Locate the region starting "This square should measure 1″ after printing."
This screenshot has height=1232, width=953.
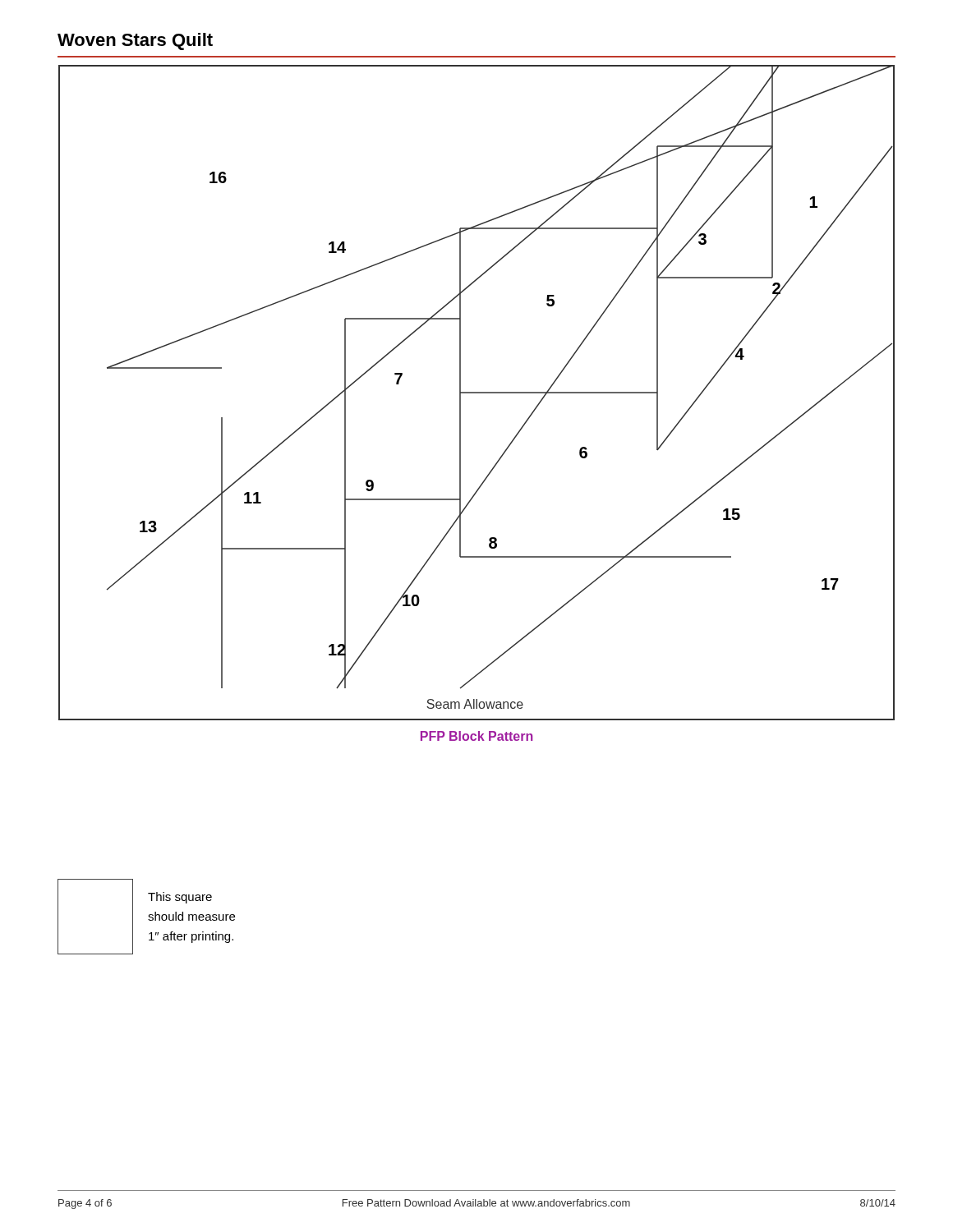point(192,916)
